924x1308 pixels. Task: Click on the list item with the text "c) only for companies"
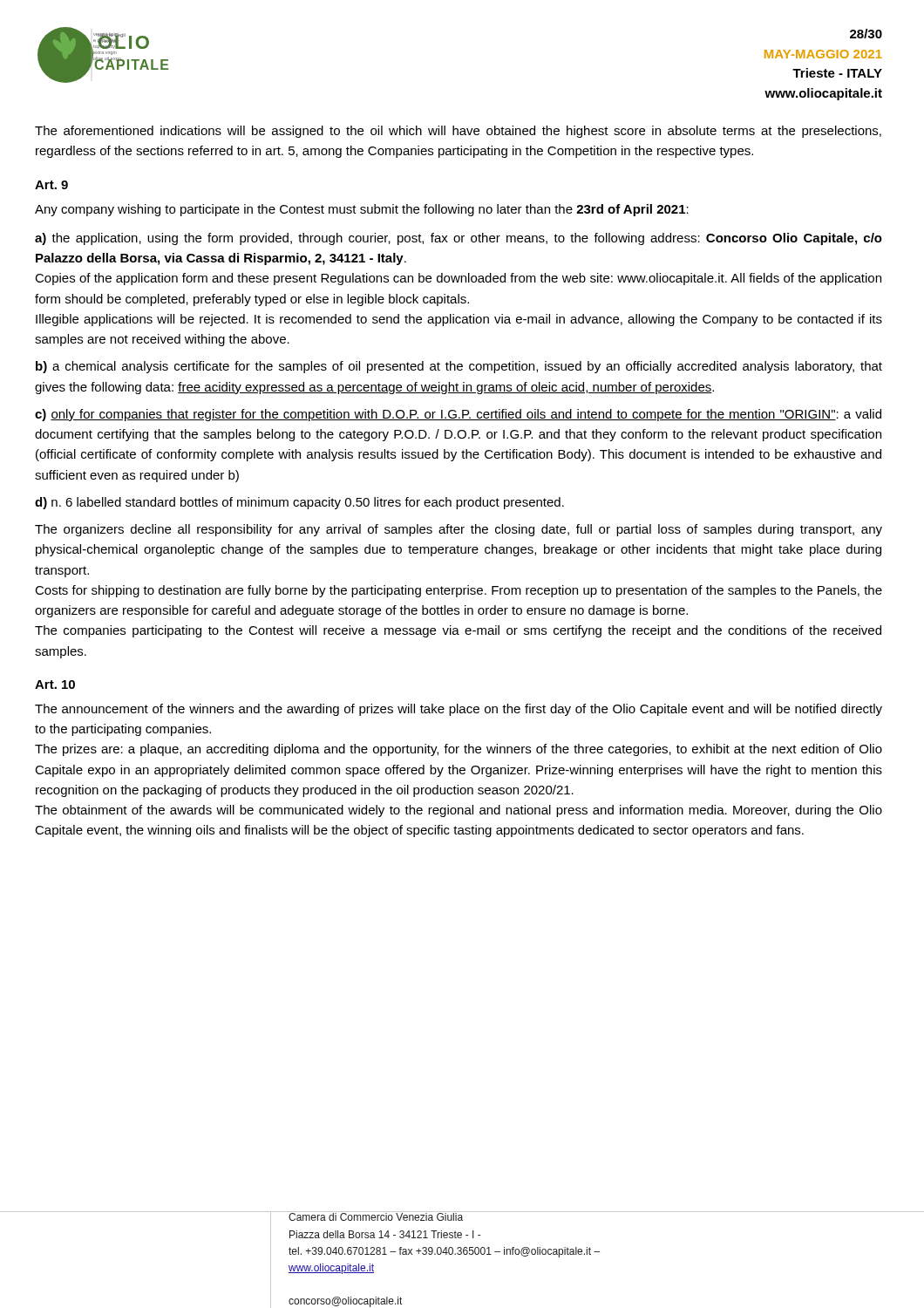point(458,444)
